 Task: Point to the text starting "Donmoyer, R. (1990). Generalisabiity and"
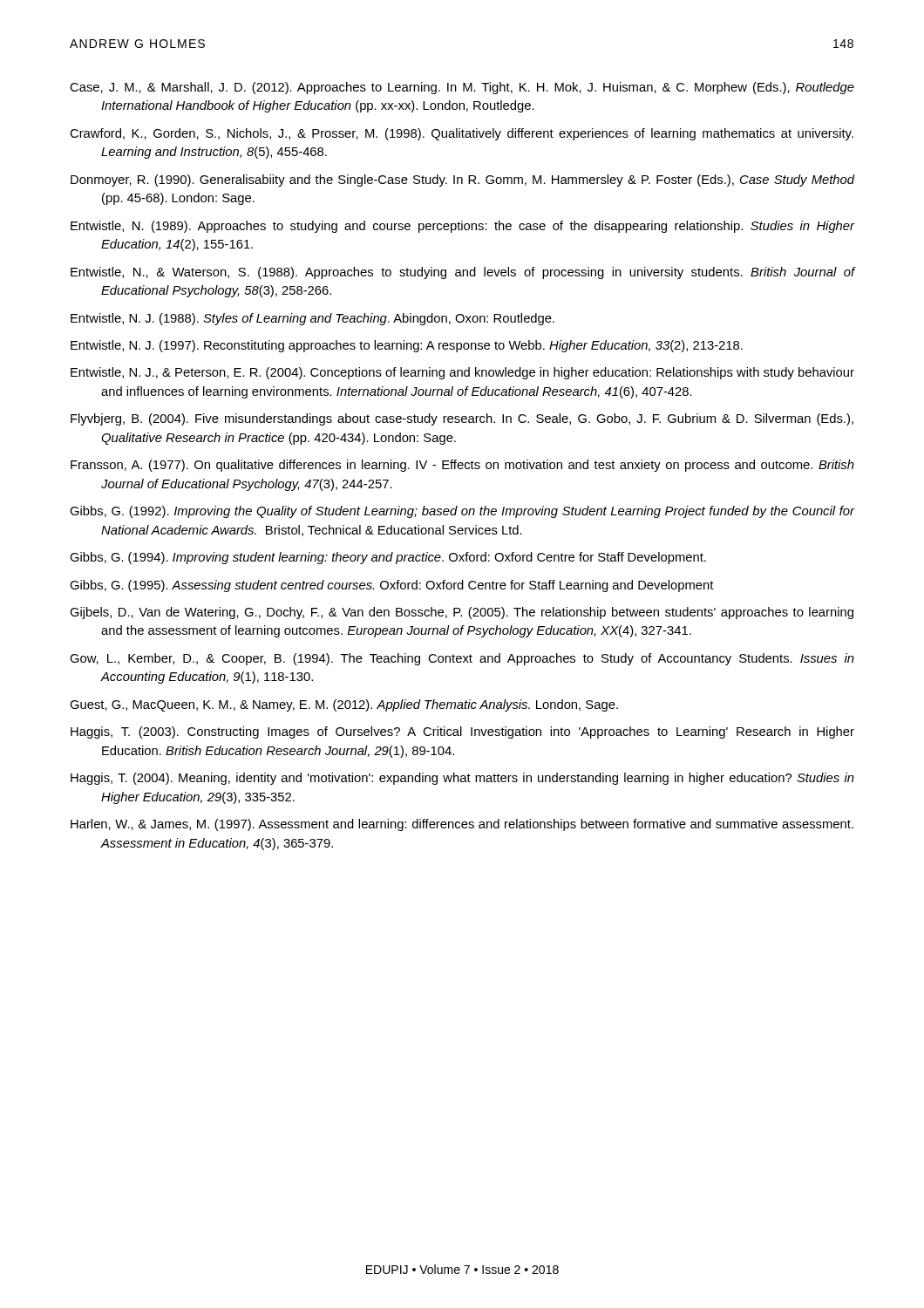coord(462,189)
